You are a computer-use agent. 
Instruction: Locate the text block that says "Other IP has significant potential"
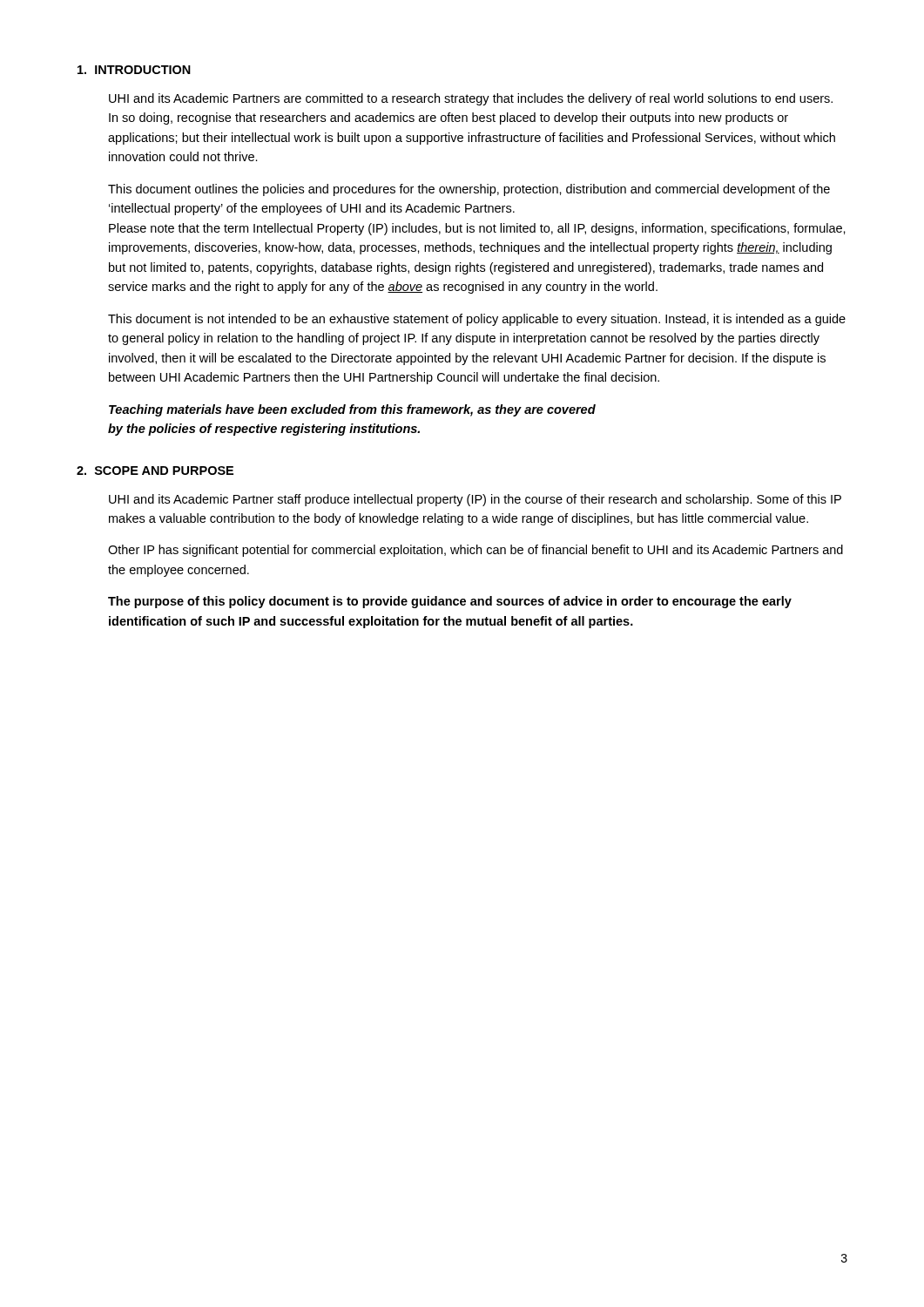click(476, 560)
